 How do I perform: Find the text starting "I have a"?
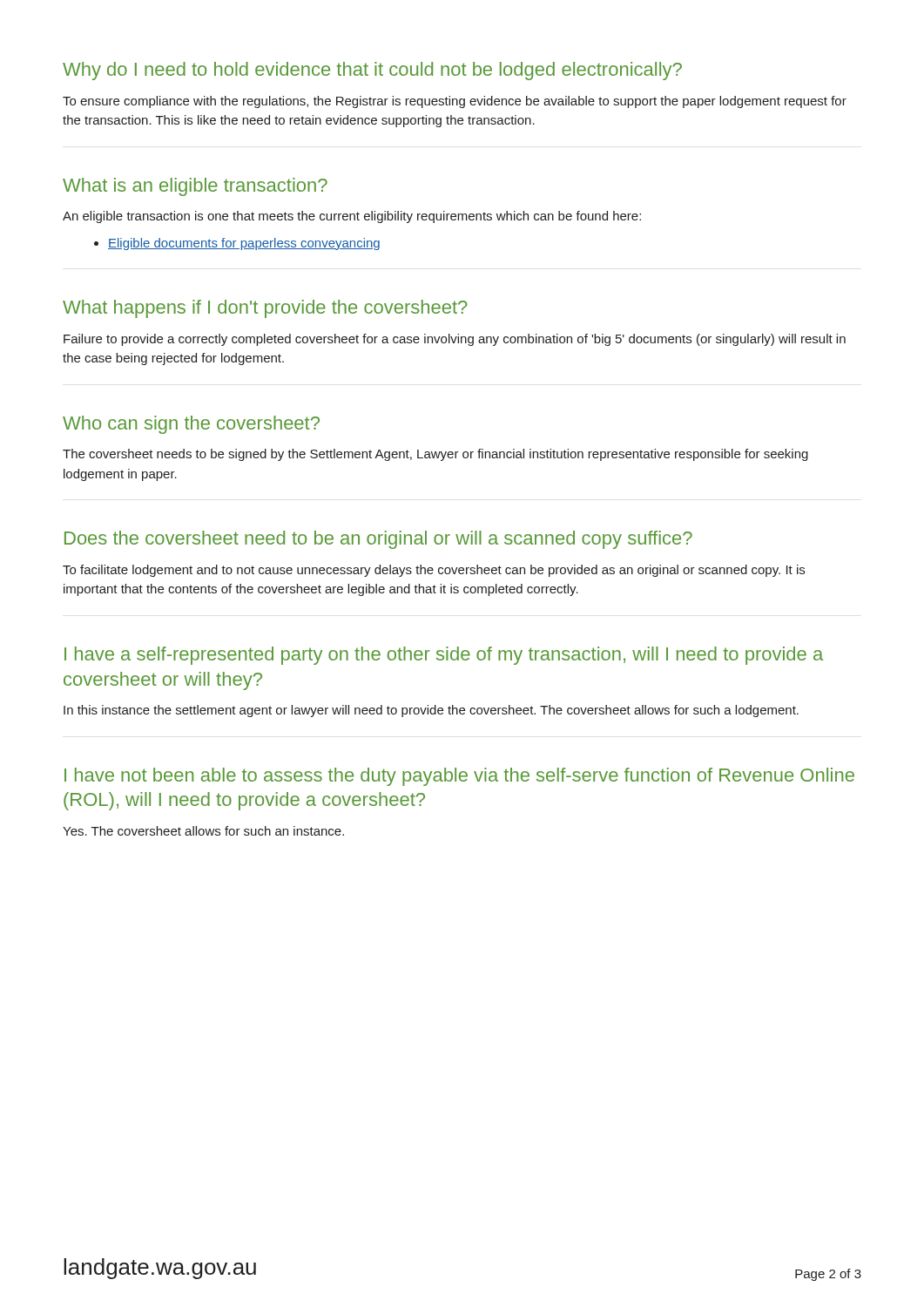tap(443, 666)
